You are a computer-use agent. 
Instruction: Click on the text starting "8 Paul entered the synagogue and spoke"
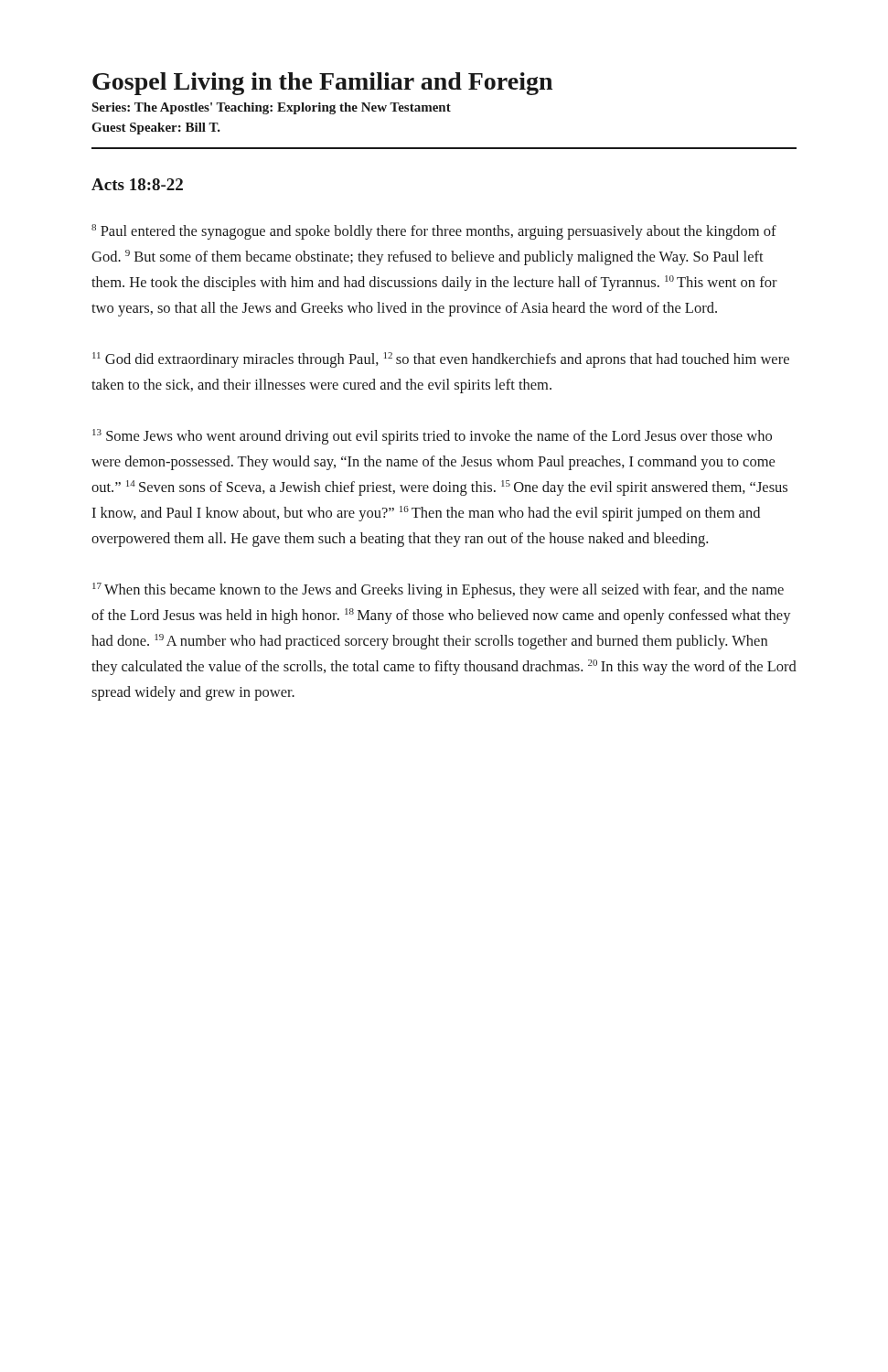[x=444, y=270]
